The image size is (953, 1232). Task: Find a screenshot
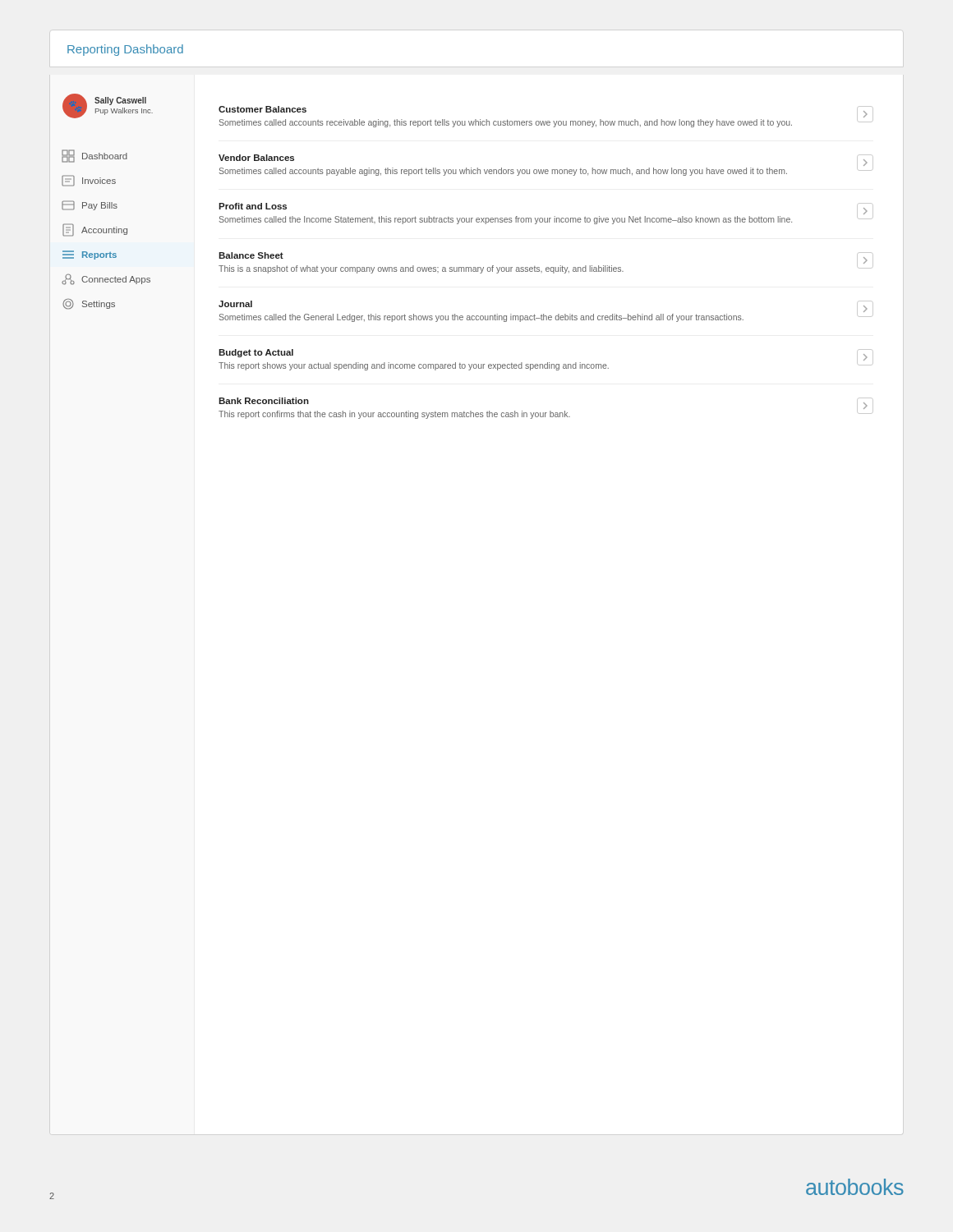pyautogui.click(x=122, y=605)
